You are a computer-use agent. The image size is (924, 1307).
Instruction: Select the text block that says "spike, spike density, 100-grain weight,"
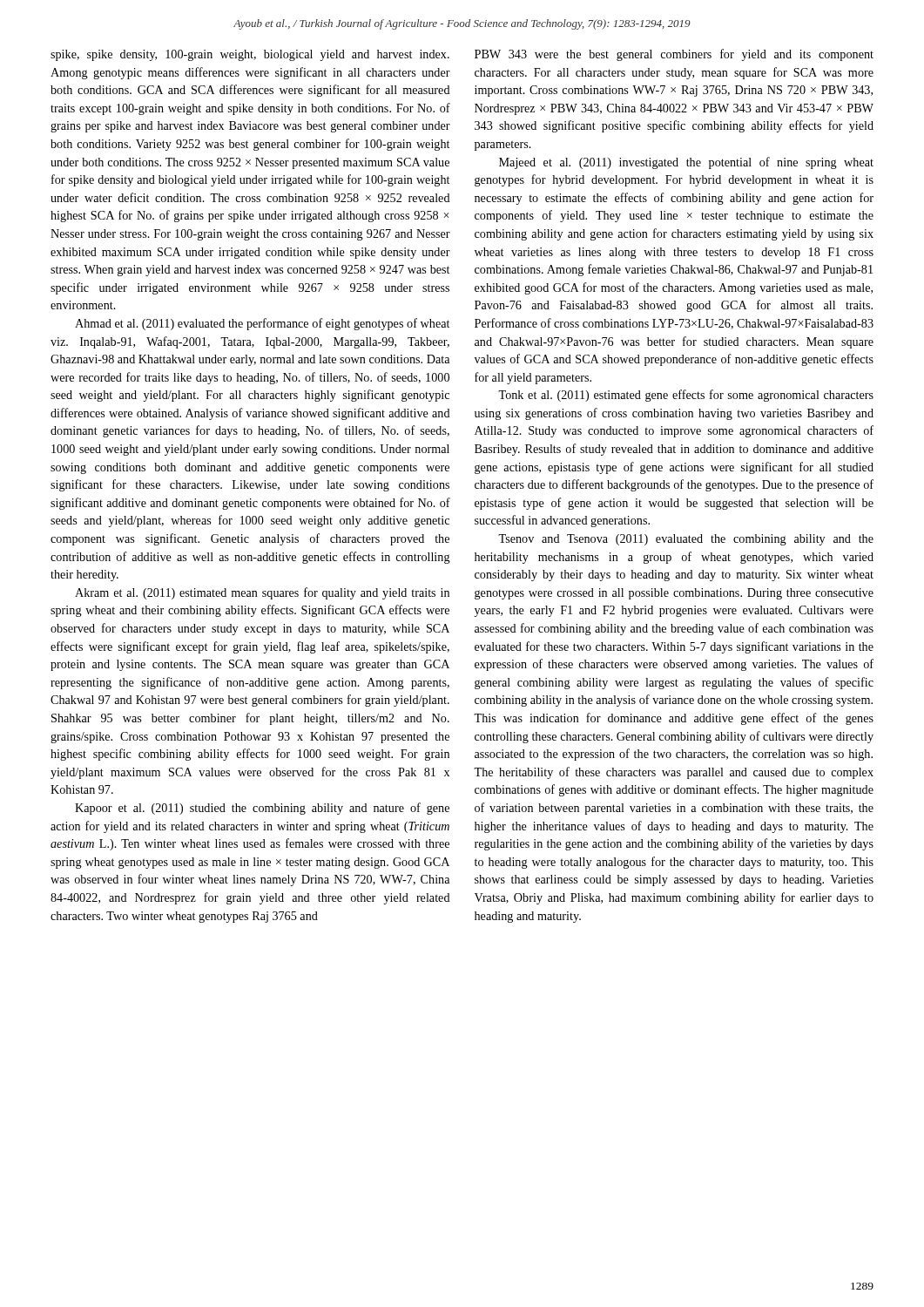[250, 180]
